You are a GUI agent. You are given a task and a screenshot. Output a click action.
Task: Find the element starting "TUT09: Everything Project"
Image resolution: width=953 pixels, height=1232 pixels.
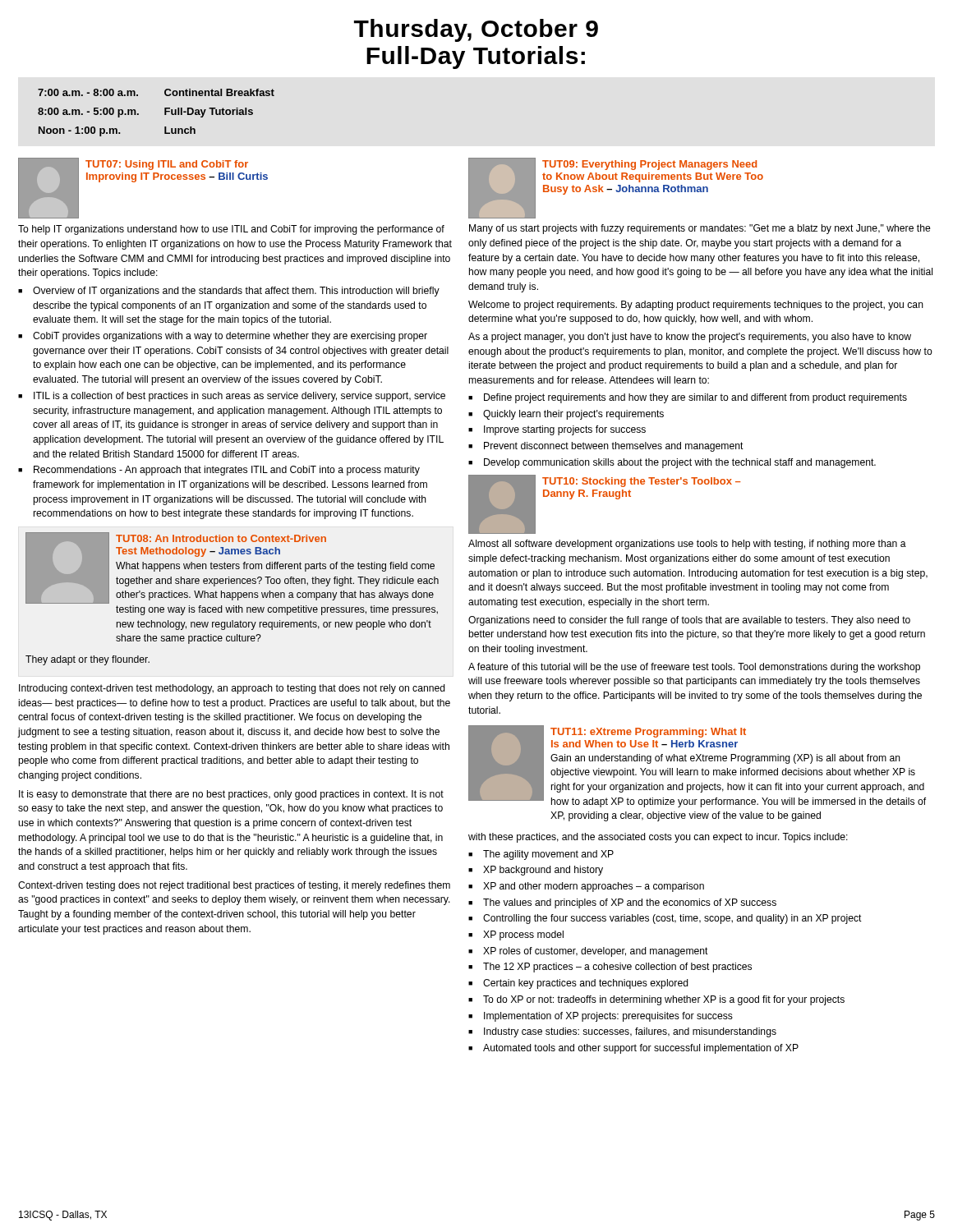point(616,188)
